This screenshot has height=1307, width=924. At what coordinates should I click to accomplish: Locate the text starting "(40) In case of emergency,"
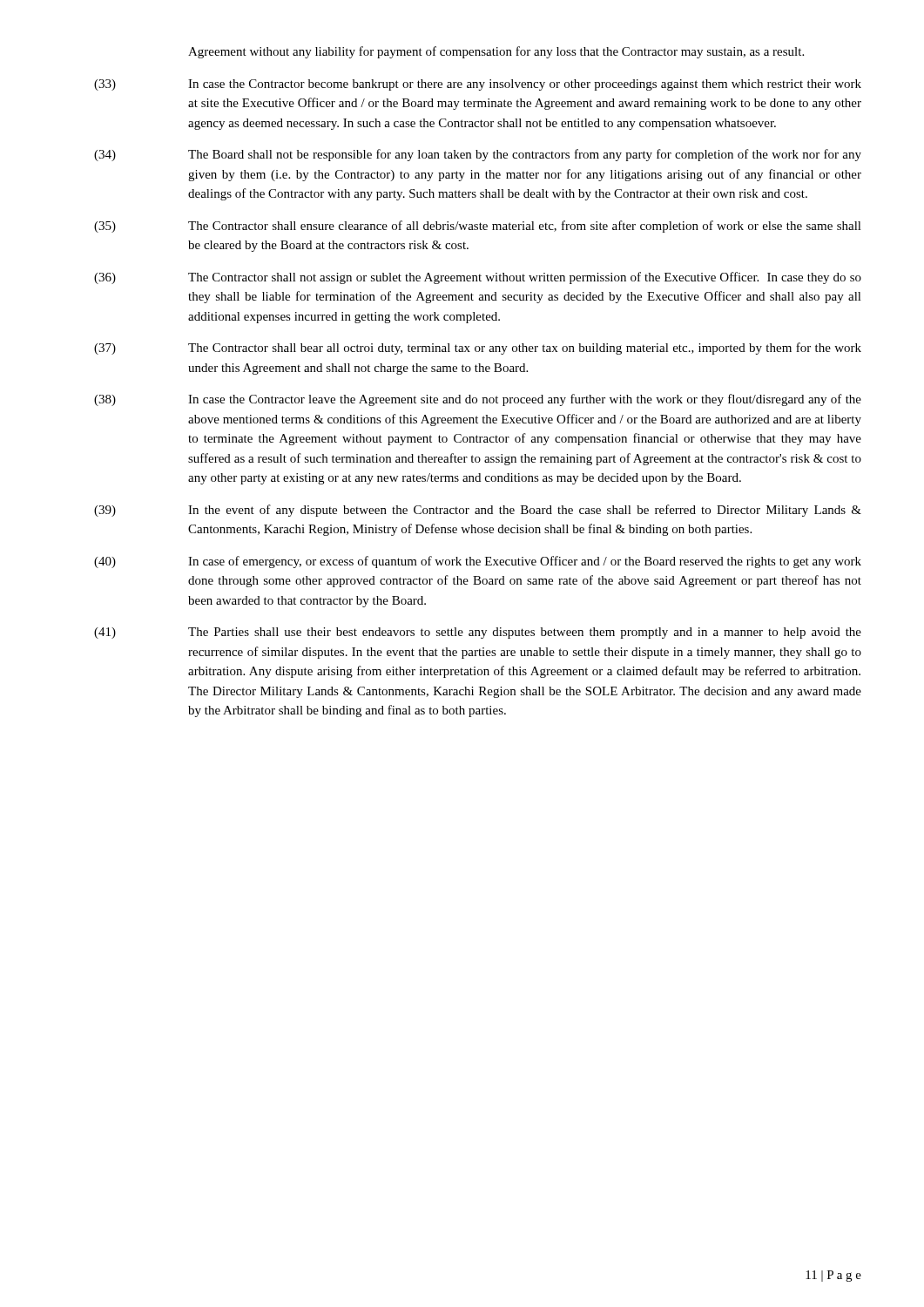coord(478,581)
